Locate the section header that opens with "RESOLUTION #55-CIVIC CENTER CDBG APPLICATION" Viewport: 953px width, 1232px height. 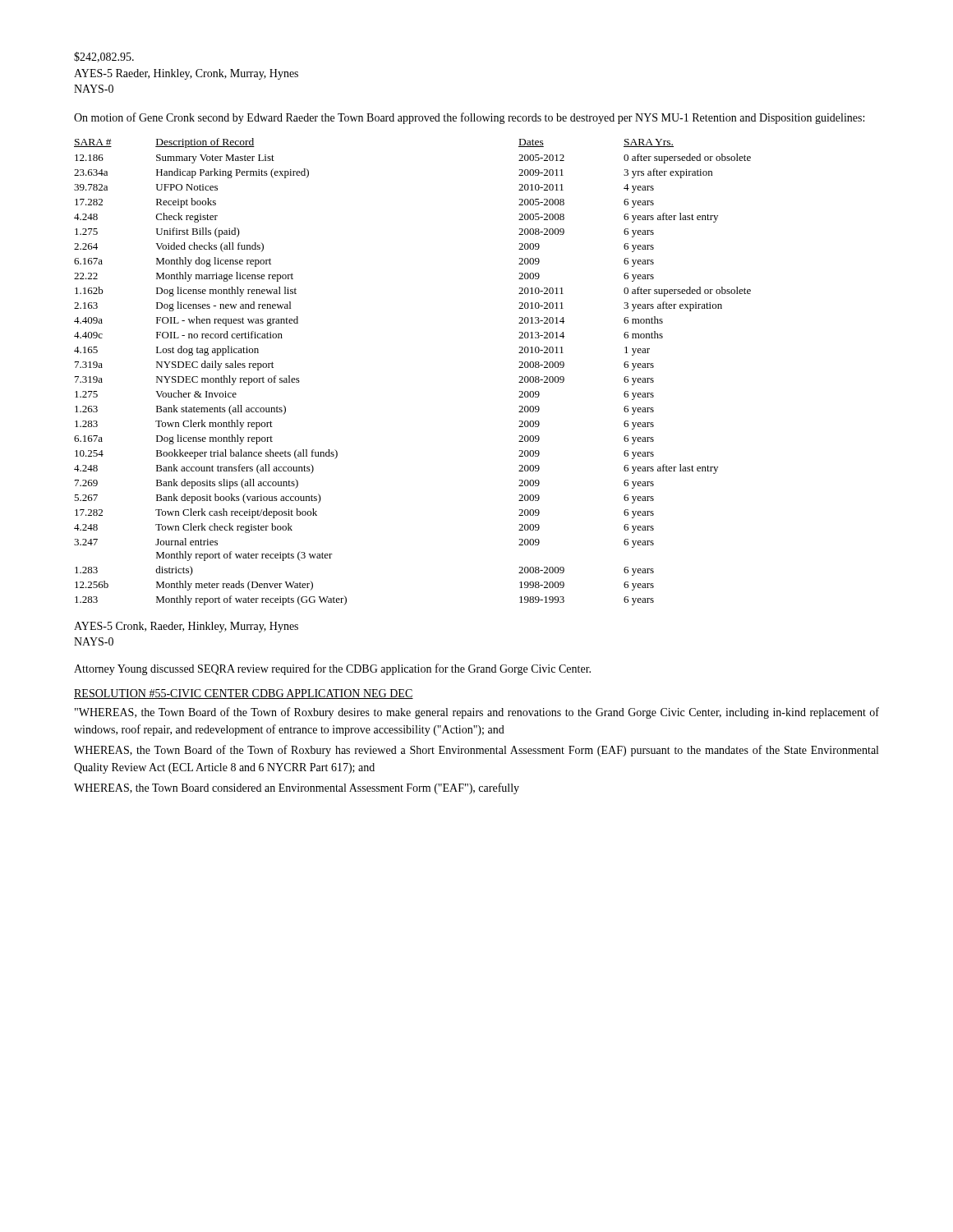coord(243,694)
